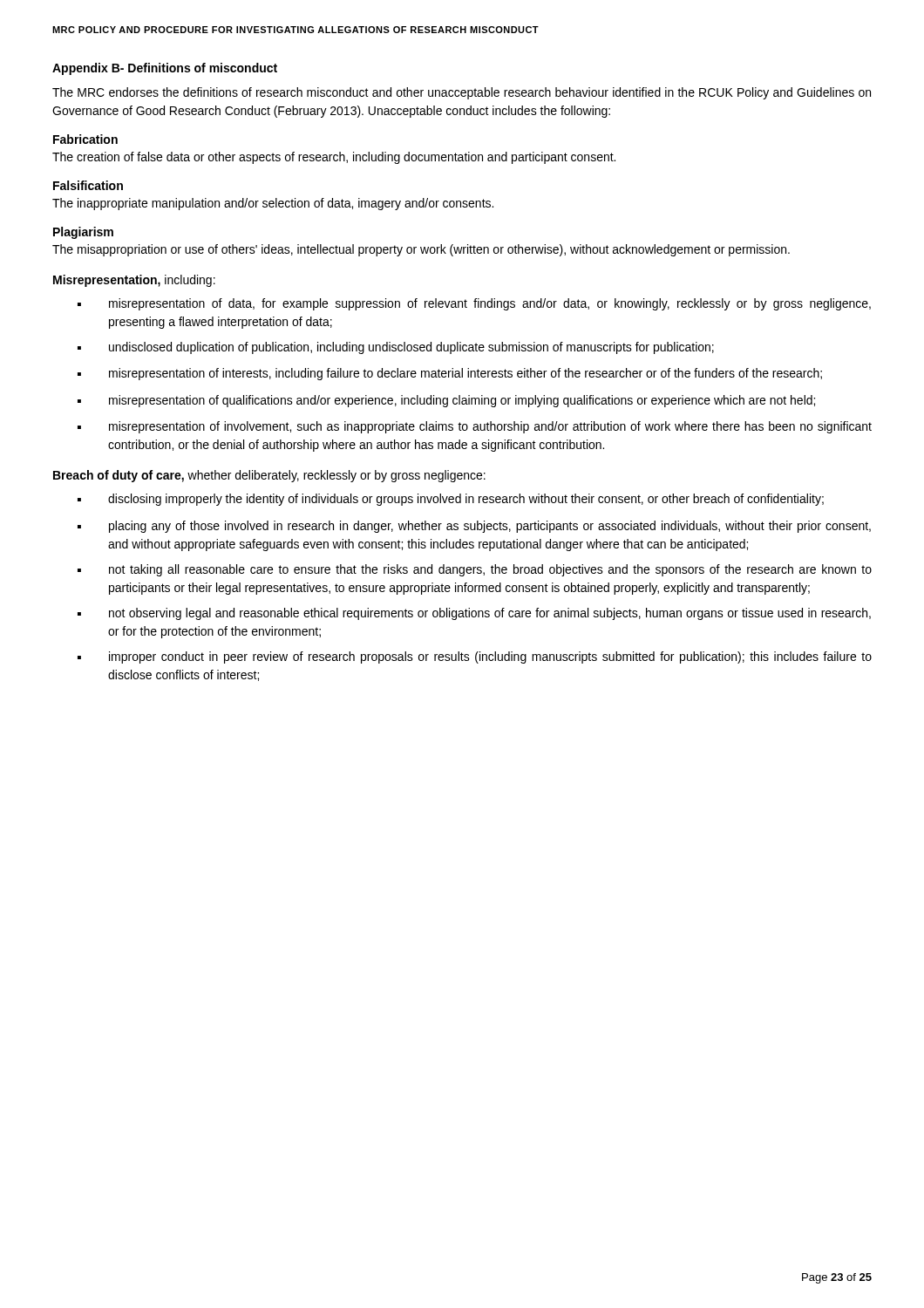Locate the text block starting "Appendix B- Definitions of misconduct"

point(165,68)
